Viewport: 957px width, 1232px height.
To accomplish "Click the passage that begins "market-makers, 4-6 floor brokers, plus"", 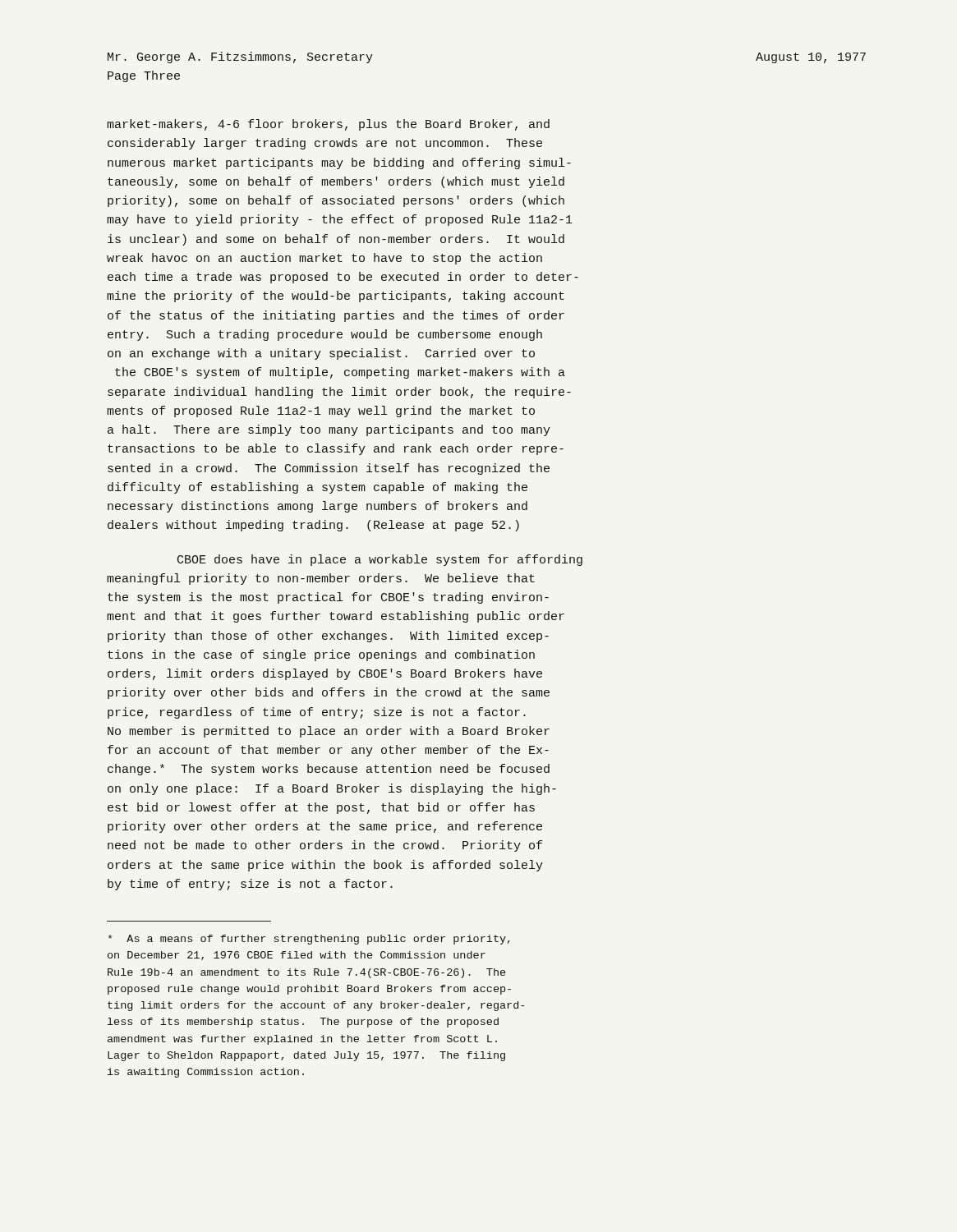I will (487, 326).
